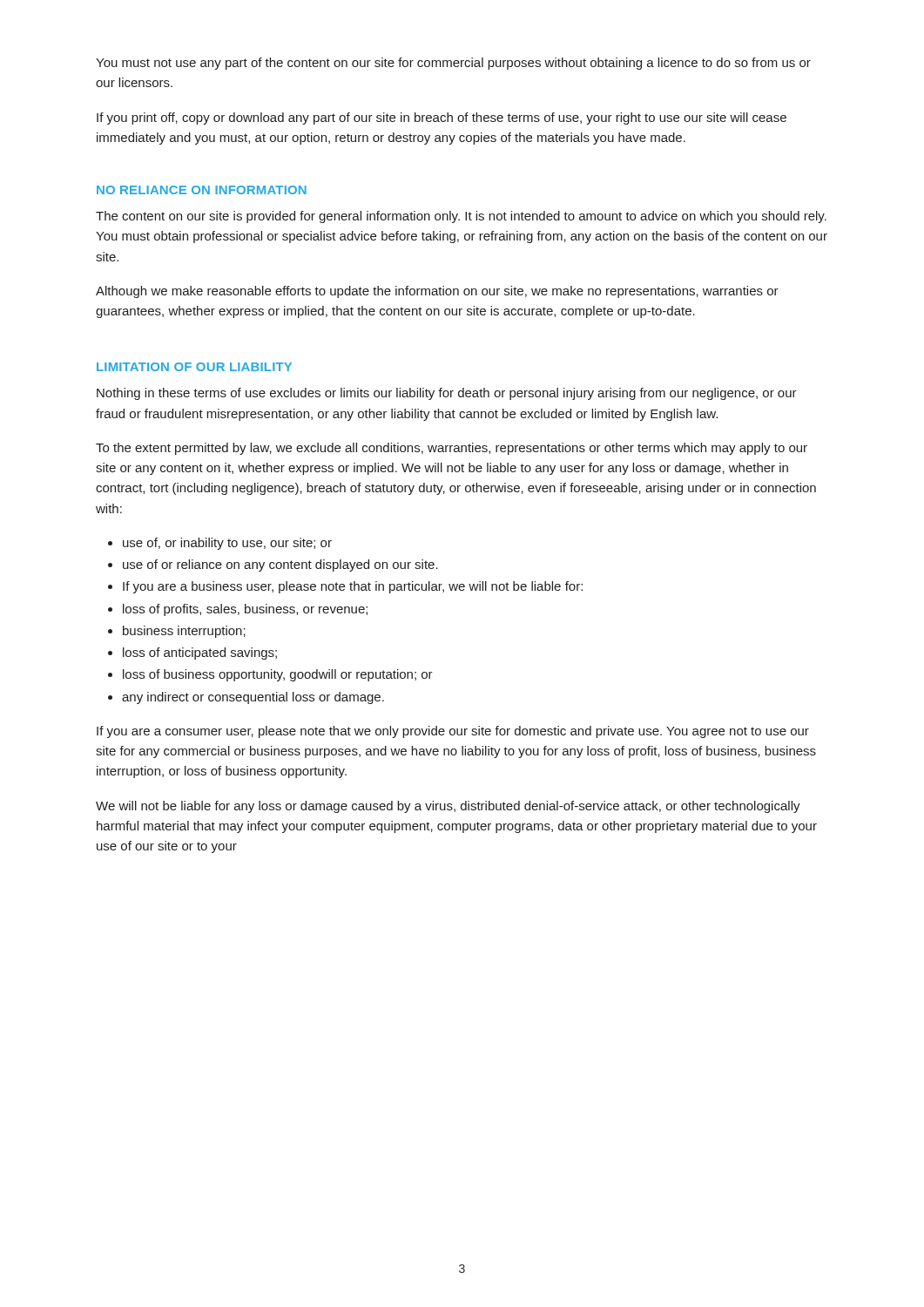Locate the block starting "loss of business opportunity, goodwill"
This screenshot has height=1307, width=924.
[x=270, y=675]
